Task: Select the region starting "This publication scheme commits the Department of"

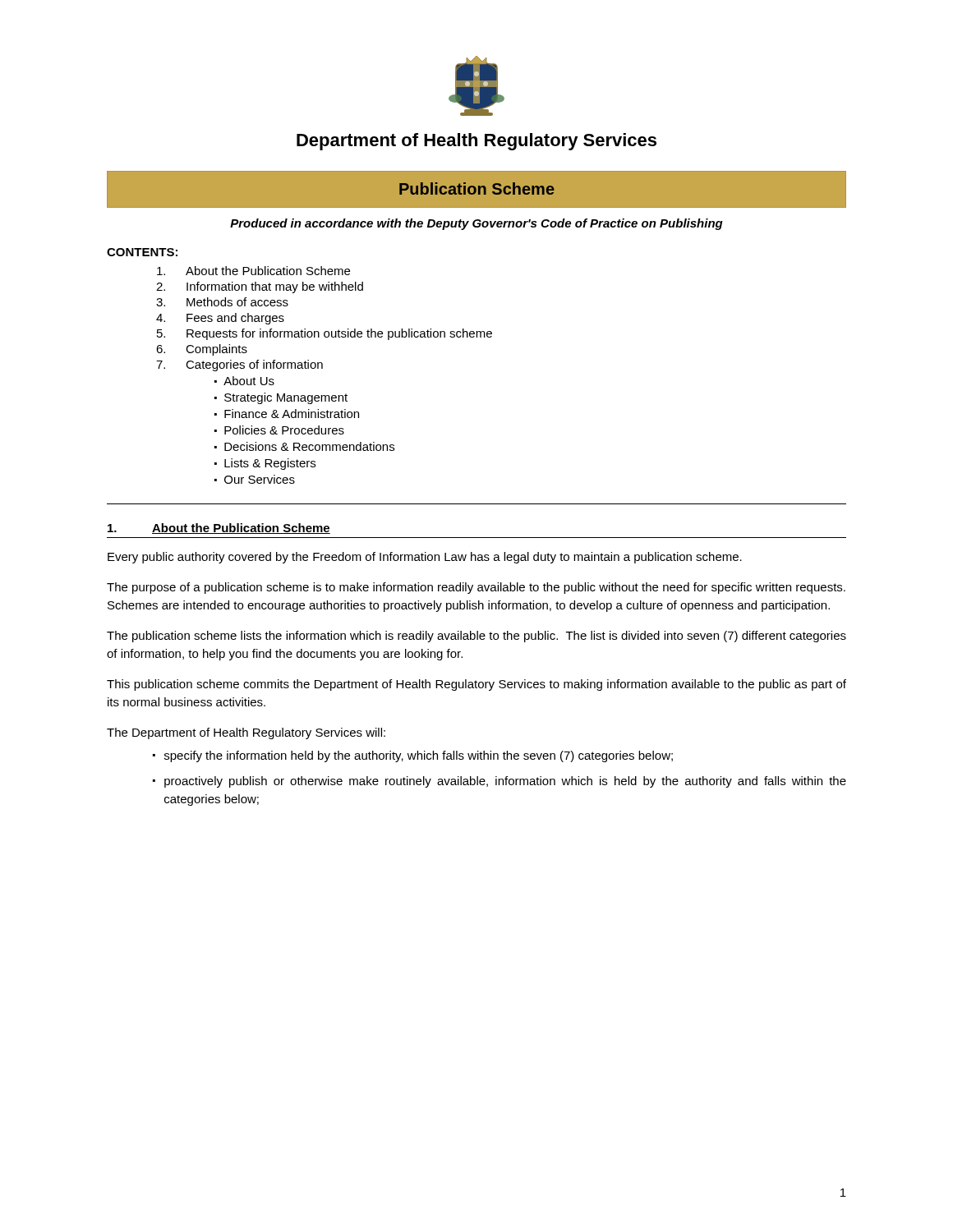Action: point(476,693)
